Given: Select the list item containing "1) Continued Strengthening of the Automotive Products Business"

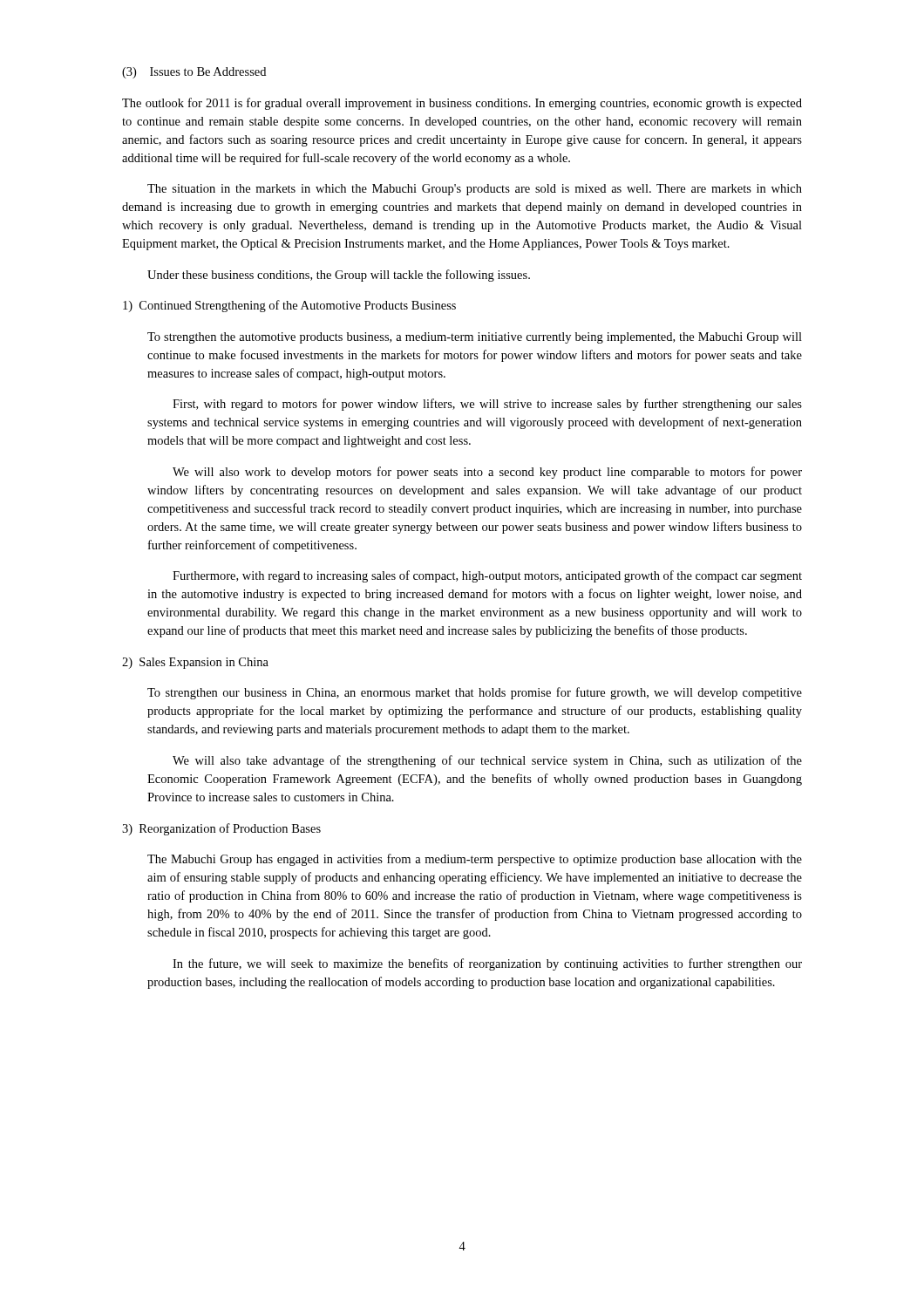Looking at the screenshot, I should (x=462, y=469).
